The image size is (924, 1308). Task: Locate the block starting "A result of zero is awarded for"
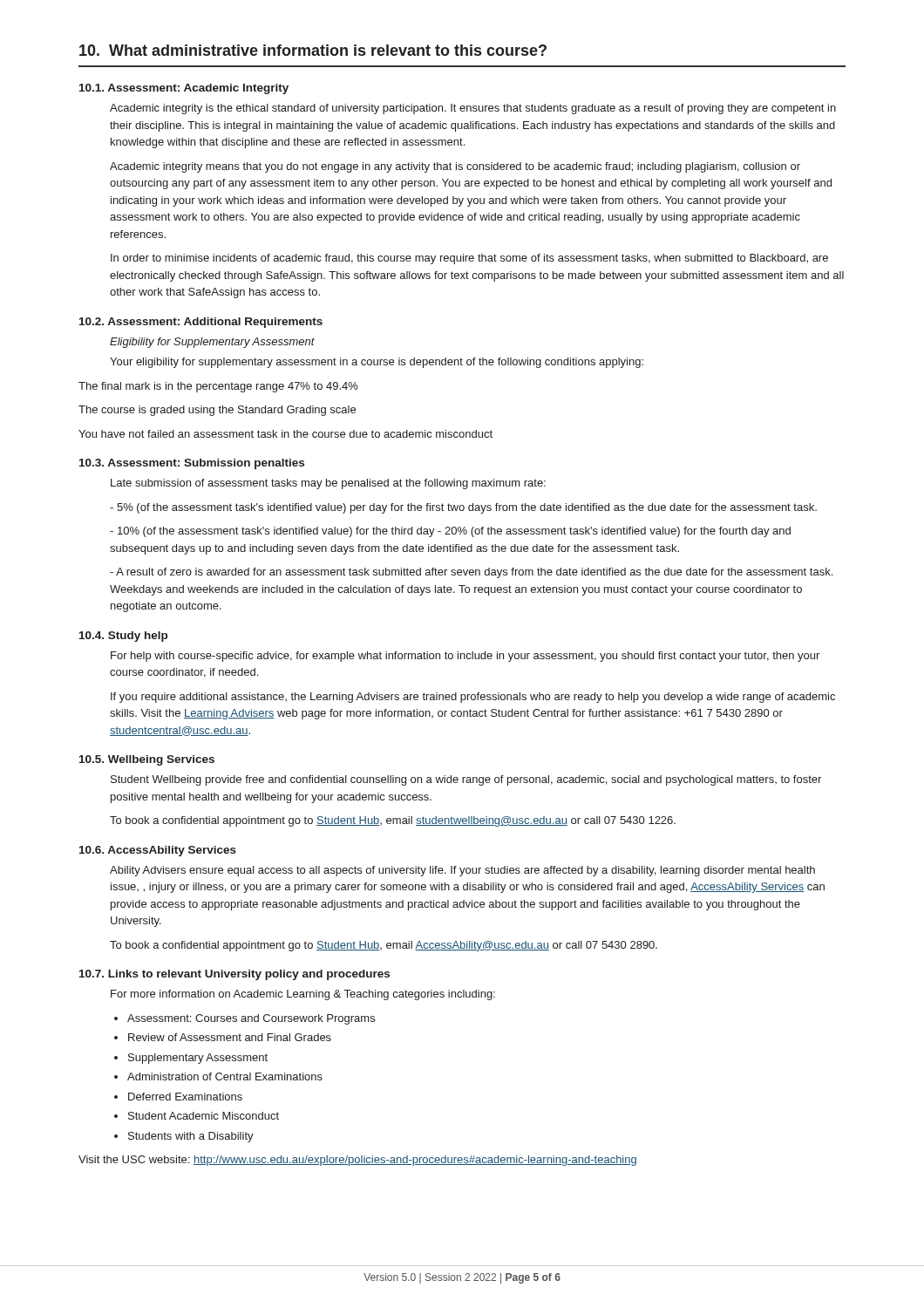pyautogui.click(x=478, y=589)
